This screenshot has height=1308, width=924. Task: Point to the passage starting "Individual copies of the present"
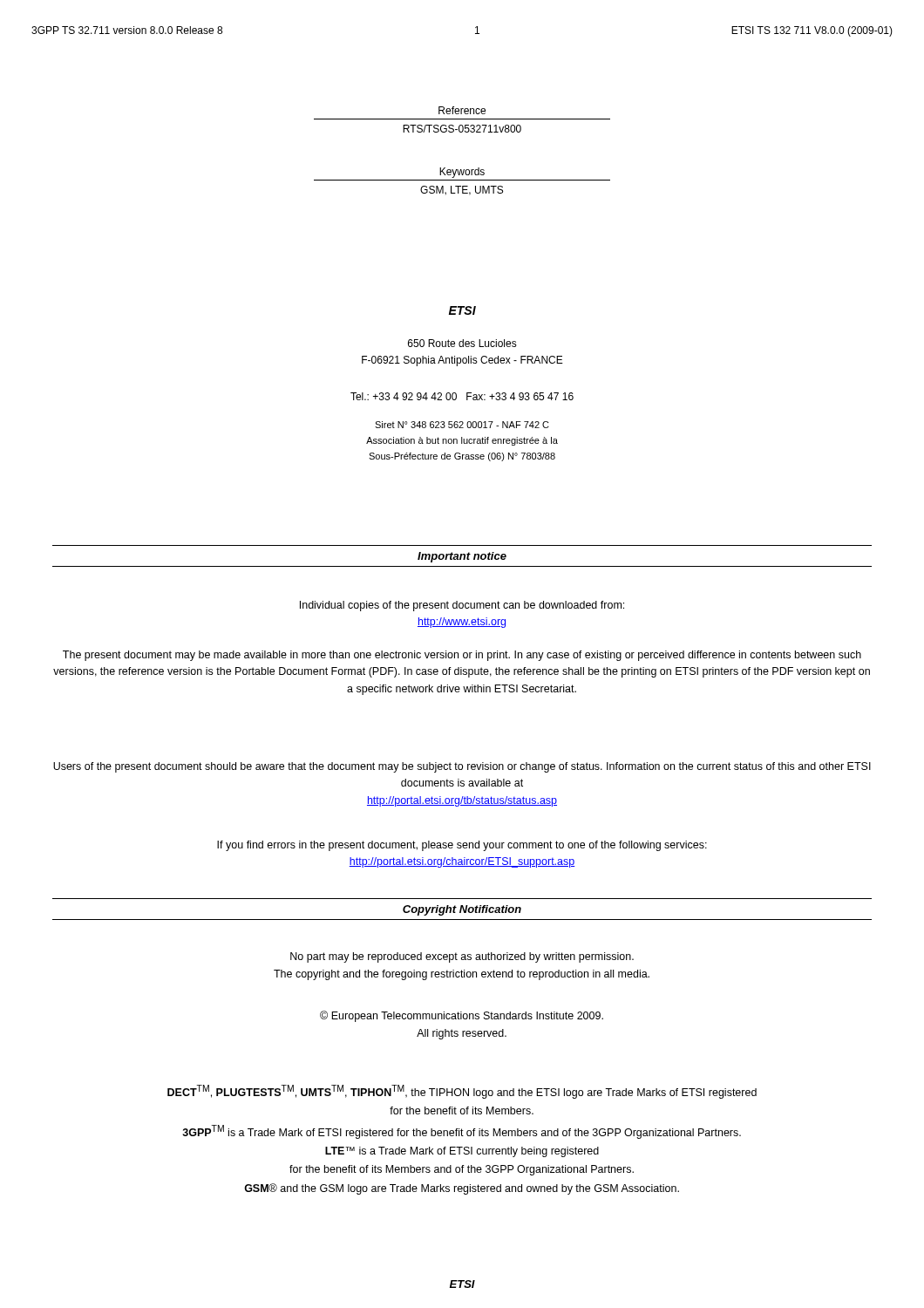(x=462, y=614)
